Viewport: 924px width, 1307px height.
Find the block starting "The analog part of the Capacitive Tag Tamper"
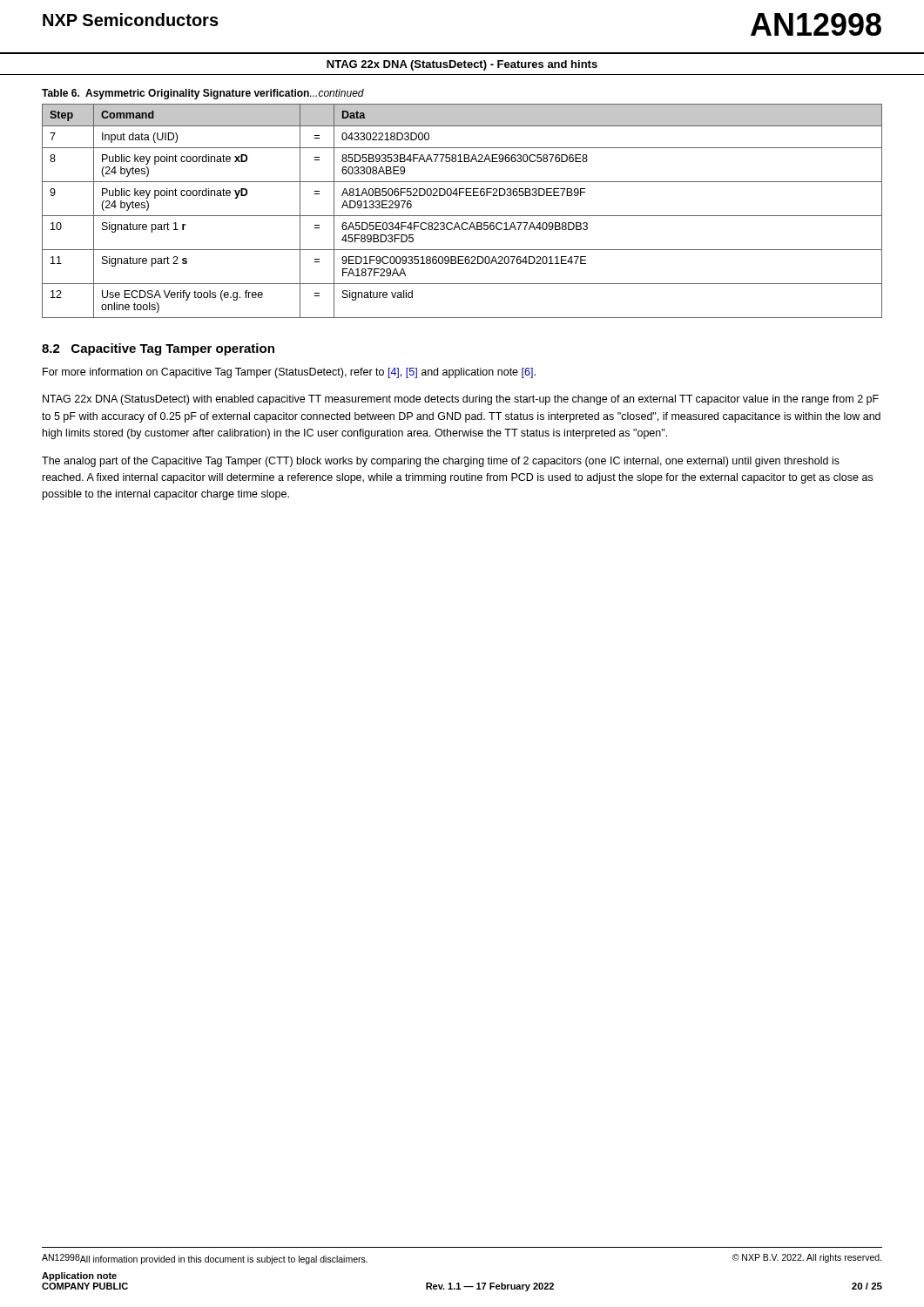pos(457,477)
